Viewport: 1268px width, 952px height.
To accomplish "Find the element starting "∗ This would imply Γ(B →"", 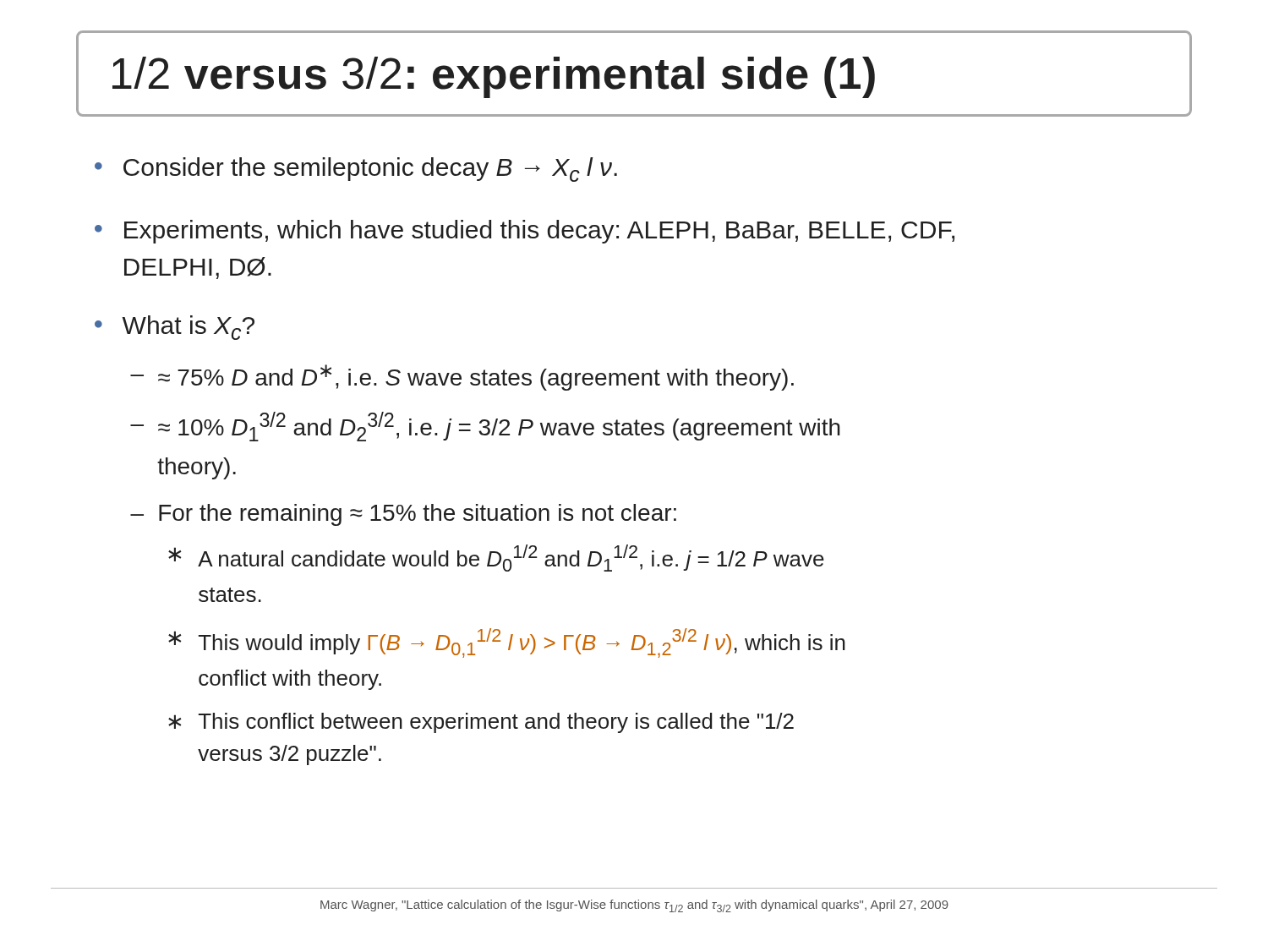I will point(506,658).
